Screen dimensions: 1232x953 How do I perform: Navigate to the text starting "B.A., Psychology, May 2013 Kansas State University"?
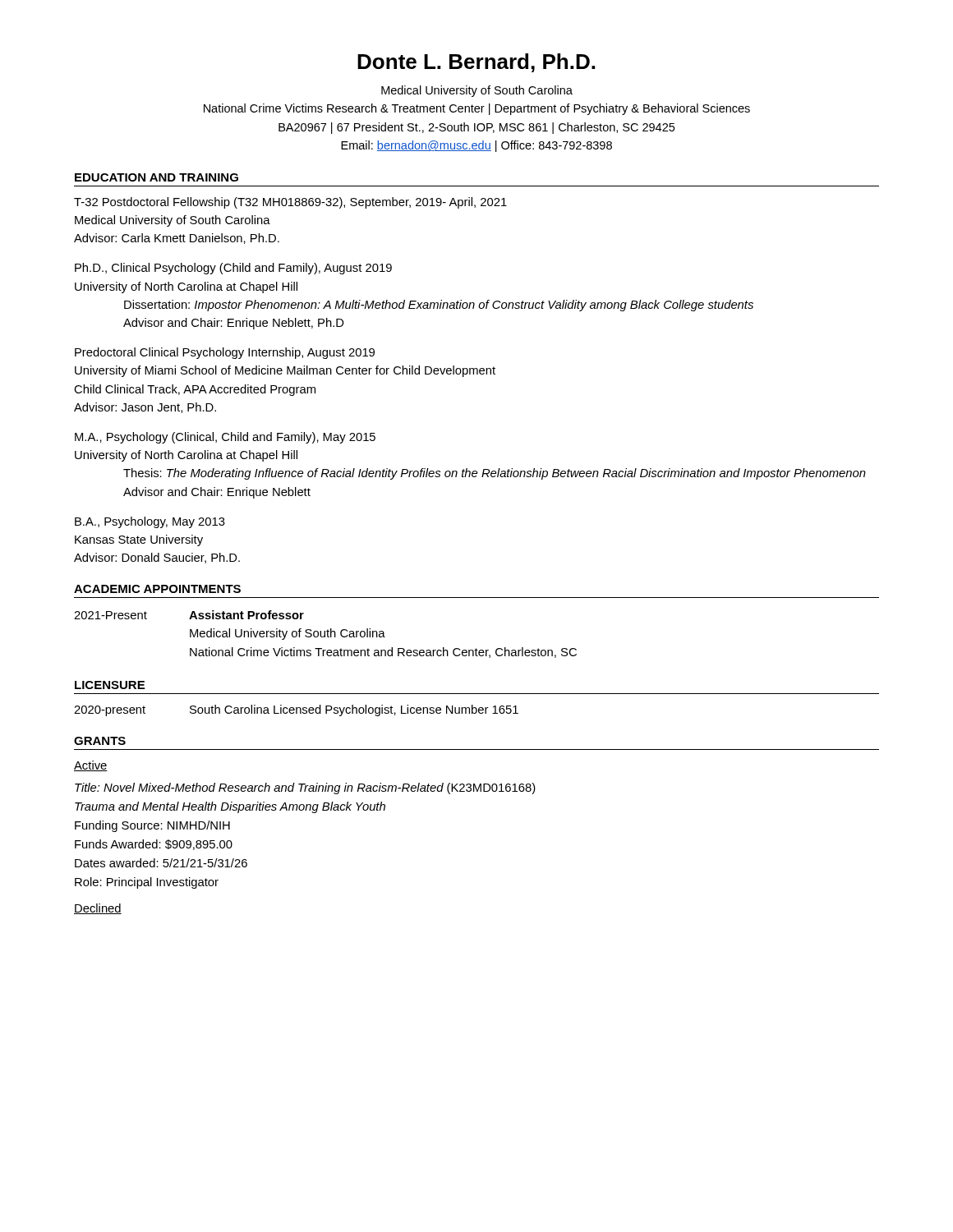tap(157, 539)
